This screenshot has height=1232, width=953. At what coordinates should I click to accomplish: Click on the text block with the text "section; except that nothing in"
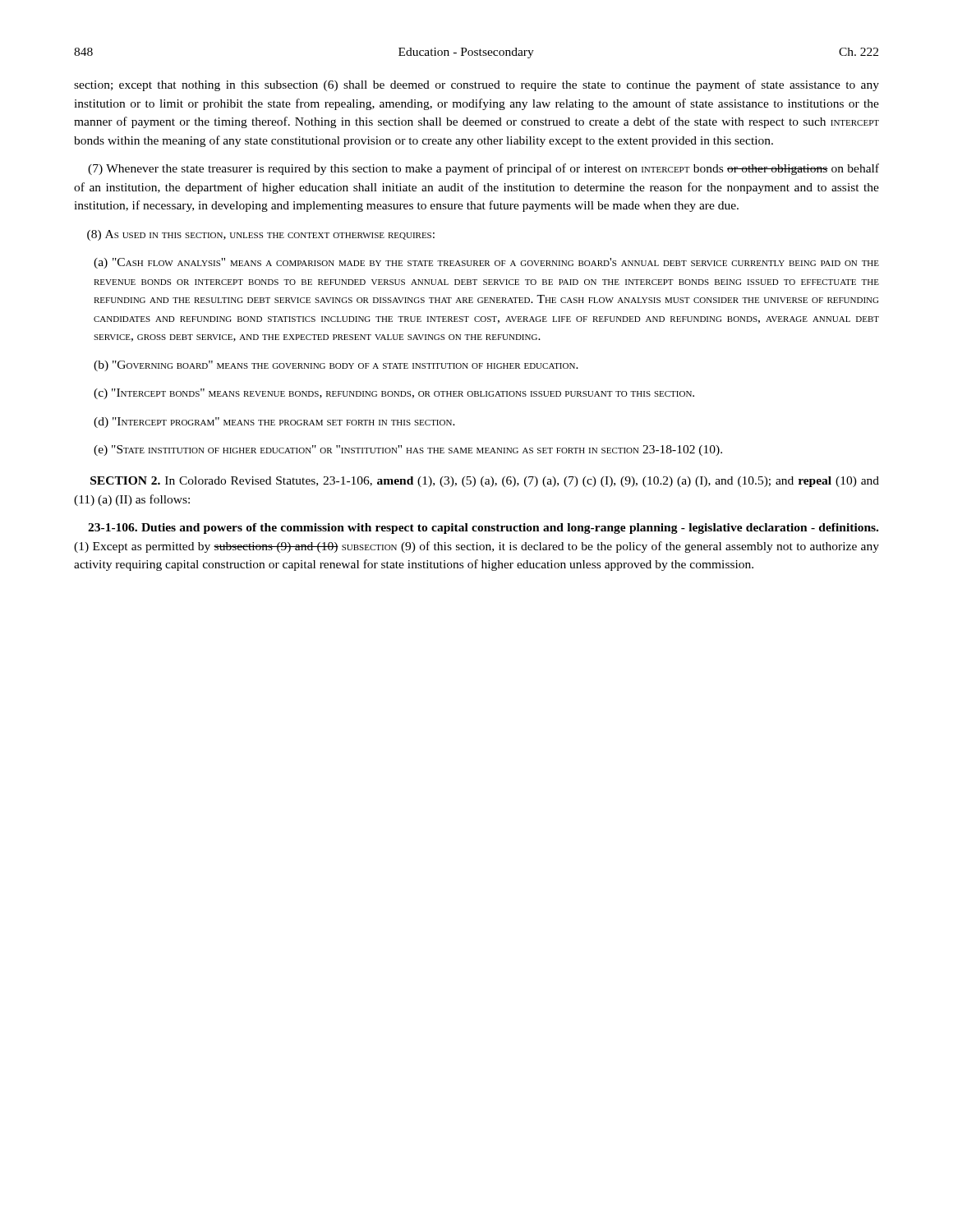(476, 113)
